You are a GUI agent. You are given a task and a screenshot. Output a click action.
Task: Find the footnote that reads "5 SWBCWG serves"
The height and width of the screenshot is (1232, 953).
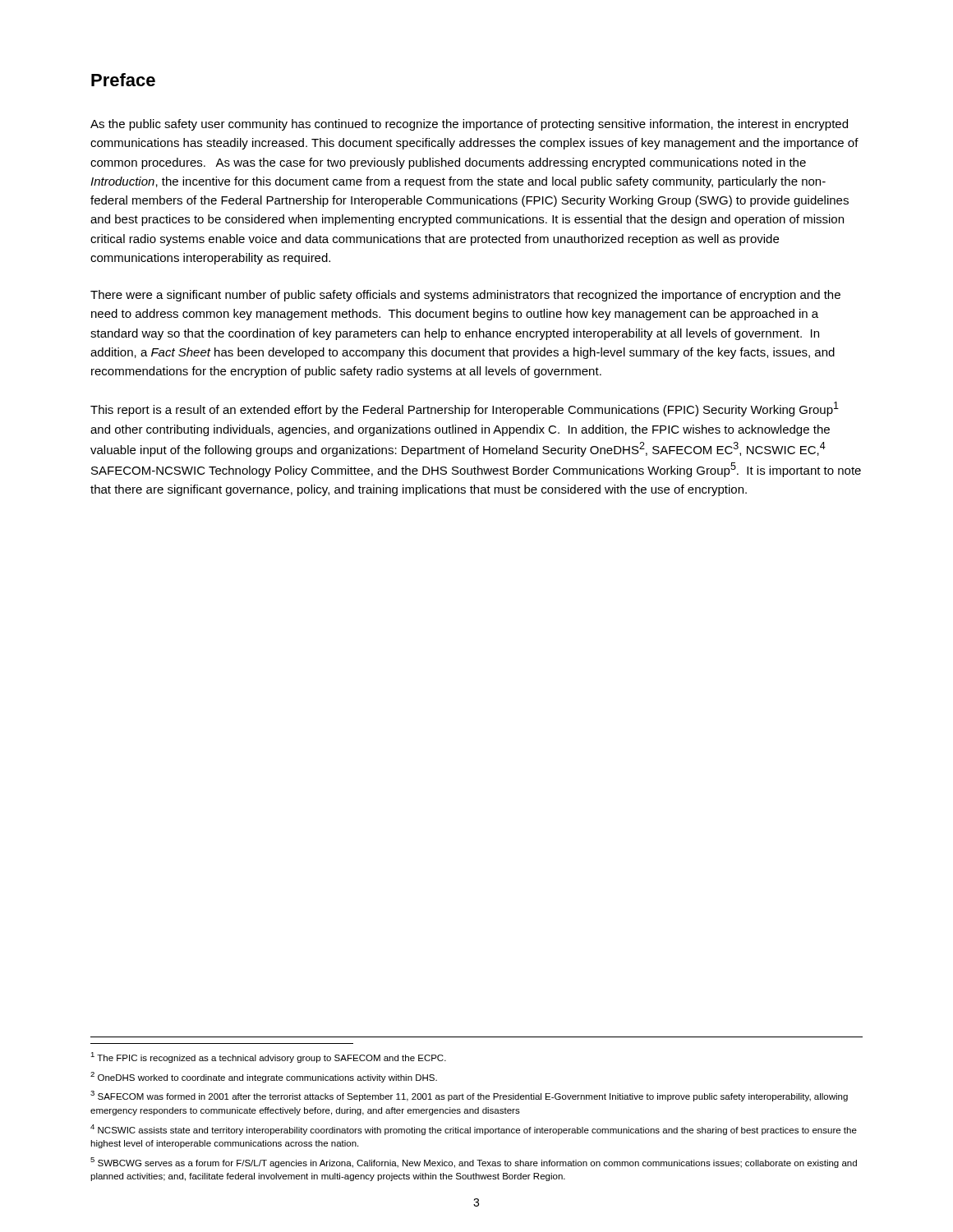click(x=474, y=1168)
